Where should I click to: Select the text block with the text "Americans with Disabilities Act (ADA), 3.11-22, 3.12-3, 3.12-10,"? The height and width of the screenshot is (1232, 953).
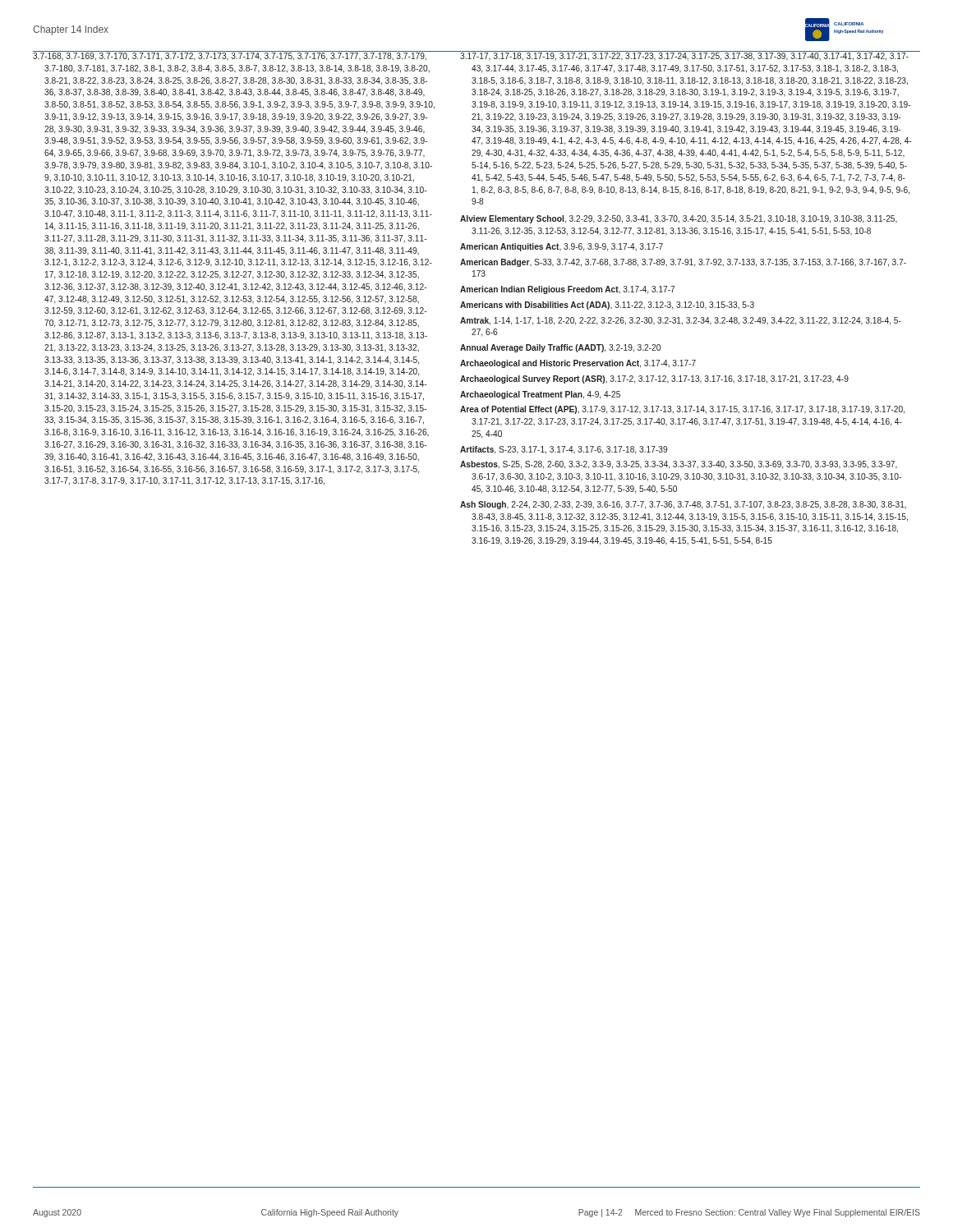686,306
